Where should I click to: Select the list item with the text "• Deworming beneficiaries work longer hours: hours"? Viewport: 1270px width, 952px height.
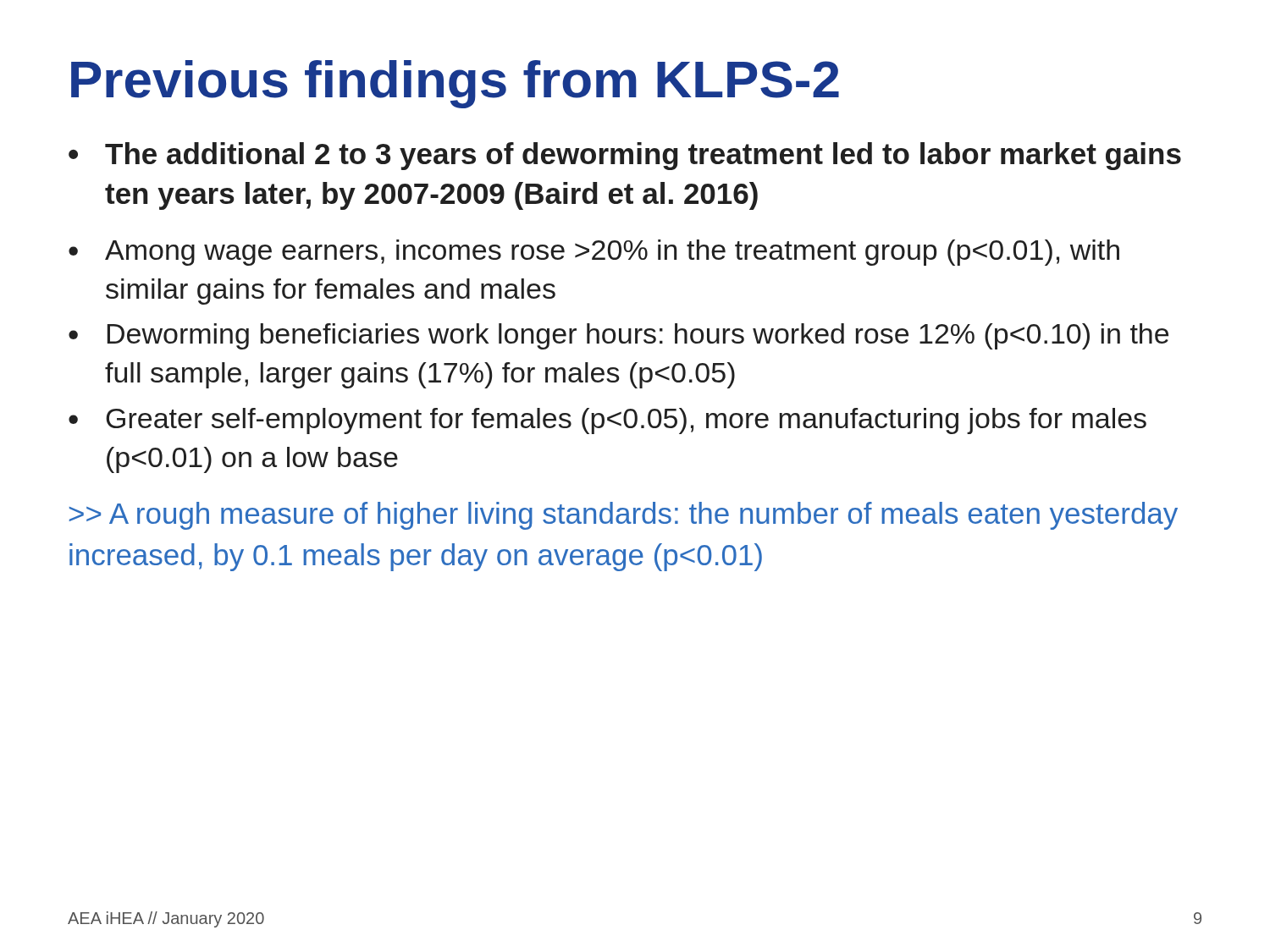tap(635, 354)
